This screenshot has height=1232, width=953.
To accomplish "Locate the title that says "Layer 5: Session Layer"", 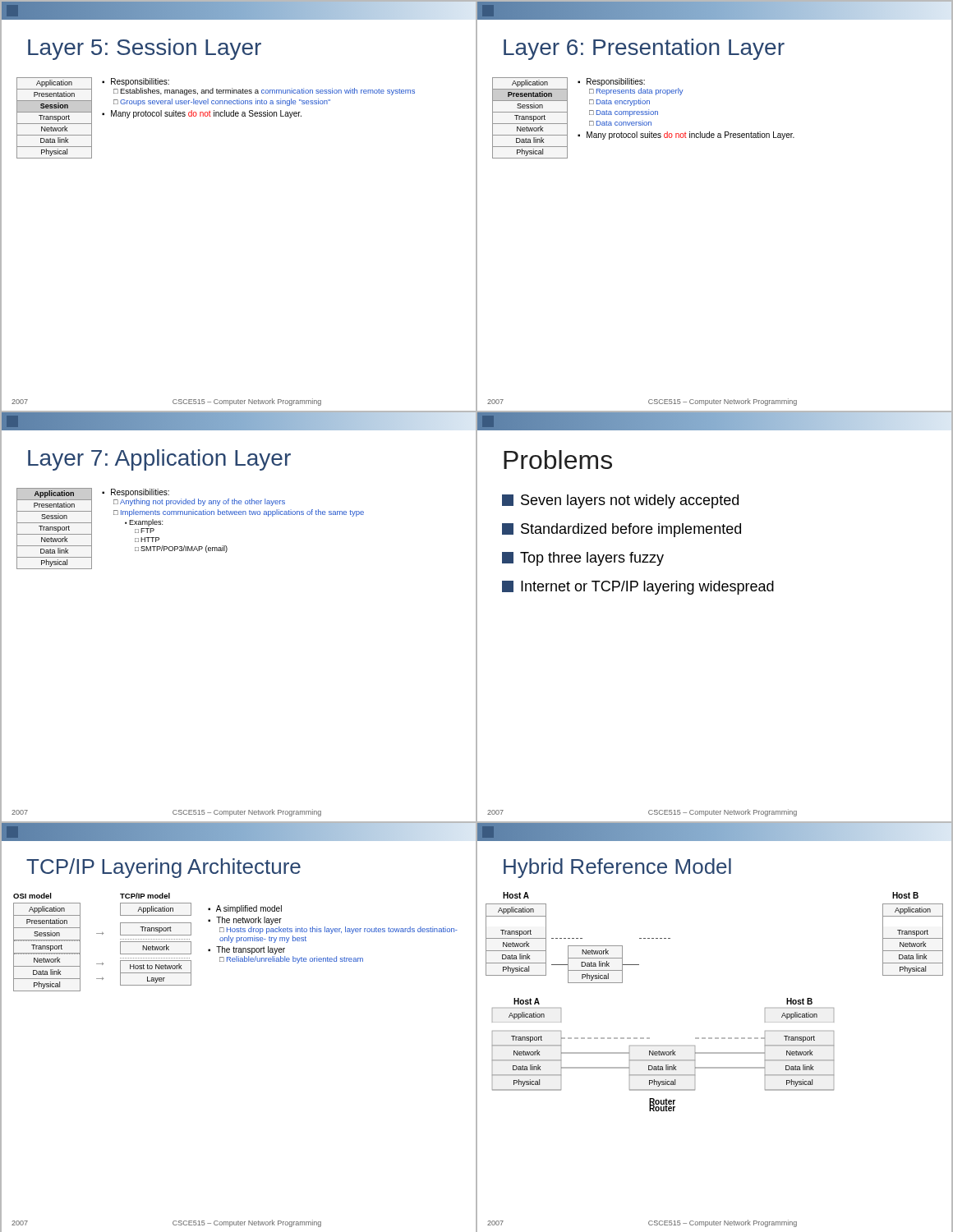I will click(144, 47).
